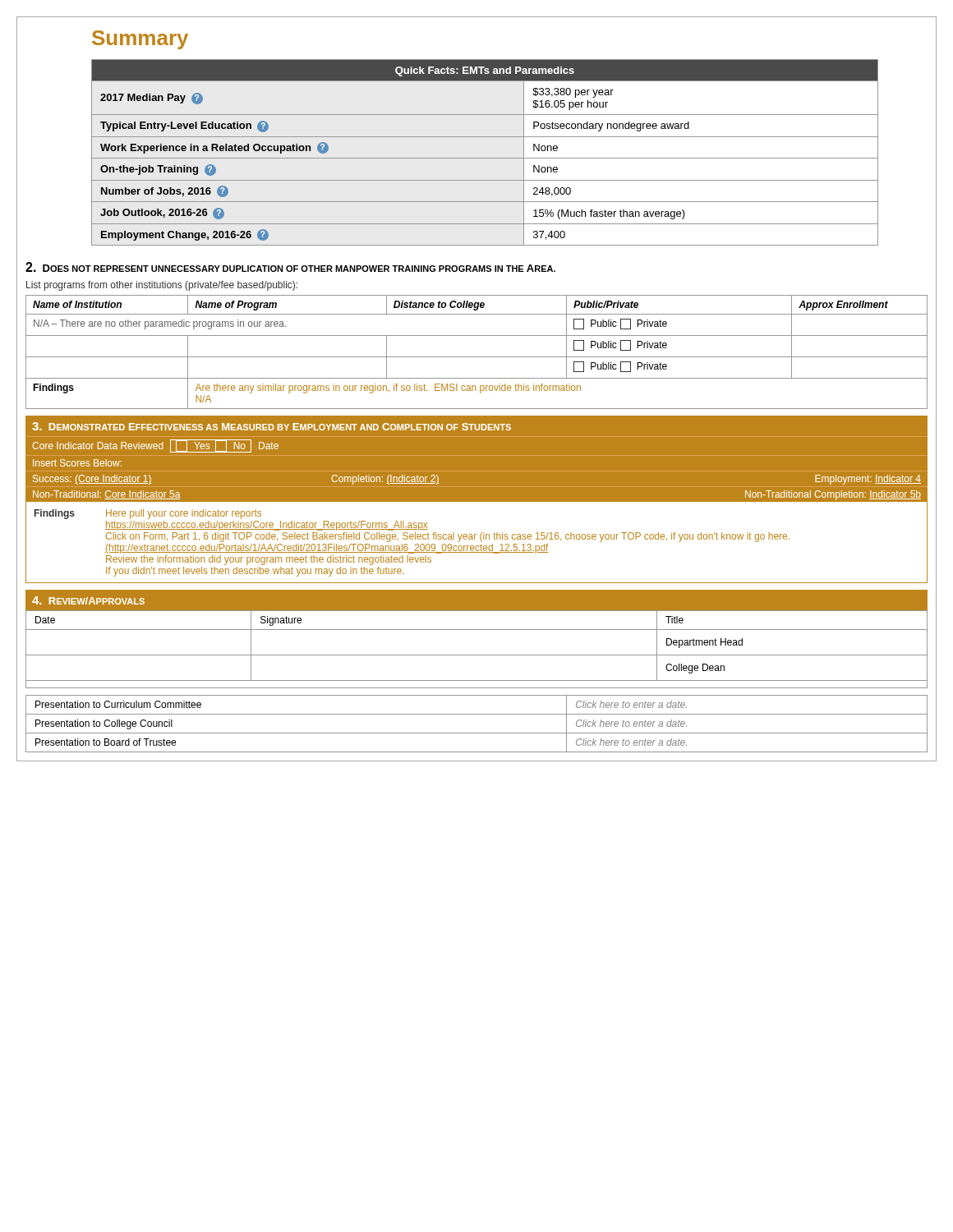Screen dimensions: 1232x953
Task: Select the table that reads "N/A – There are"
Action: point(476,352)
